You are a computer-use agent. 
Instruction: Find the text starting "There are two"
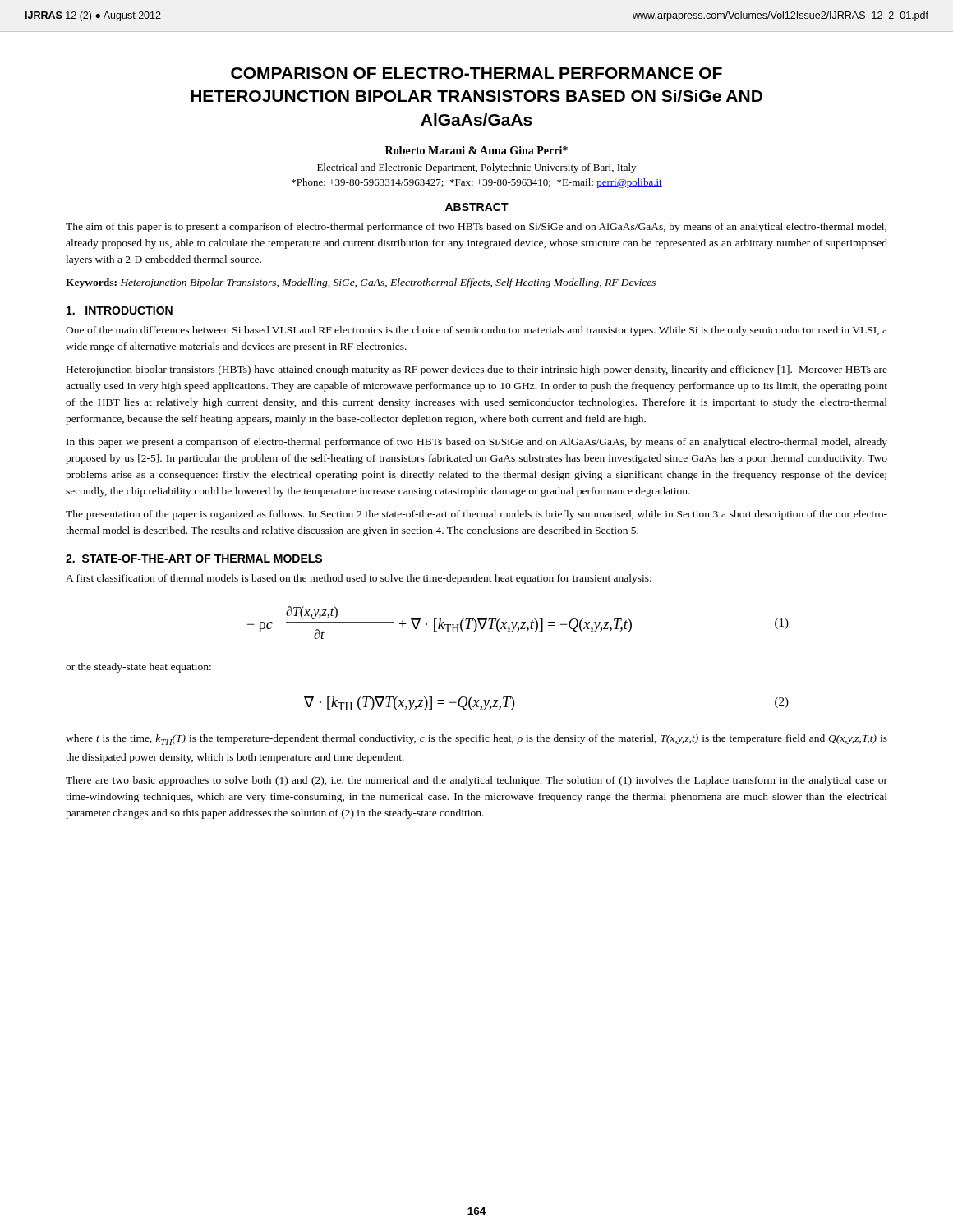click(476, 796)
